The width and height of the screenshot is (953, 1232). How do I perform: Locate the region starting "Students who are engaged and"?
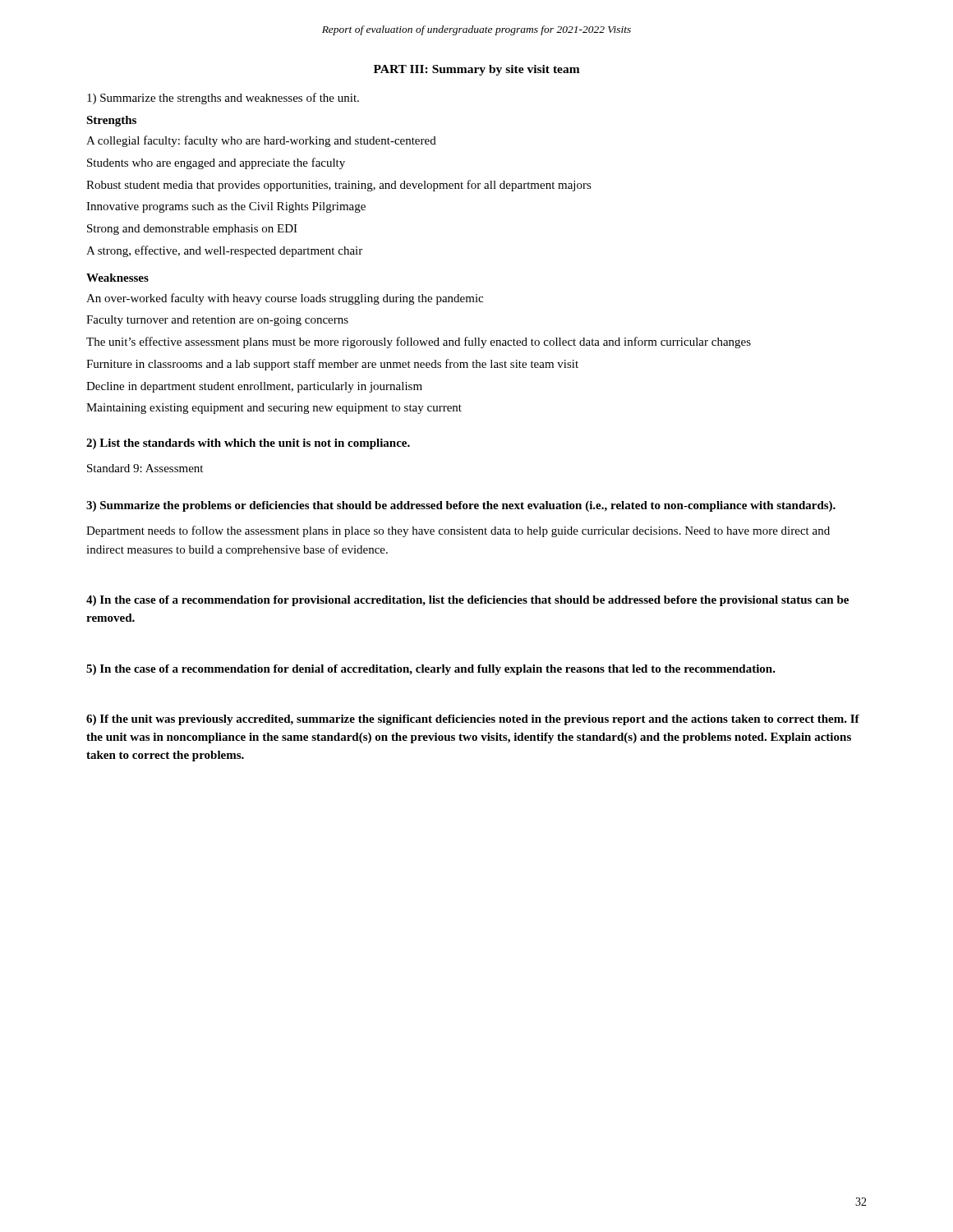(x=216, y=162)
